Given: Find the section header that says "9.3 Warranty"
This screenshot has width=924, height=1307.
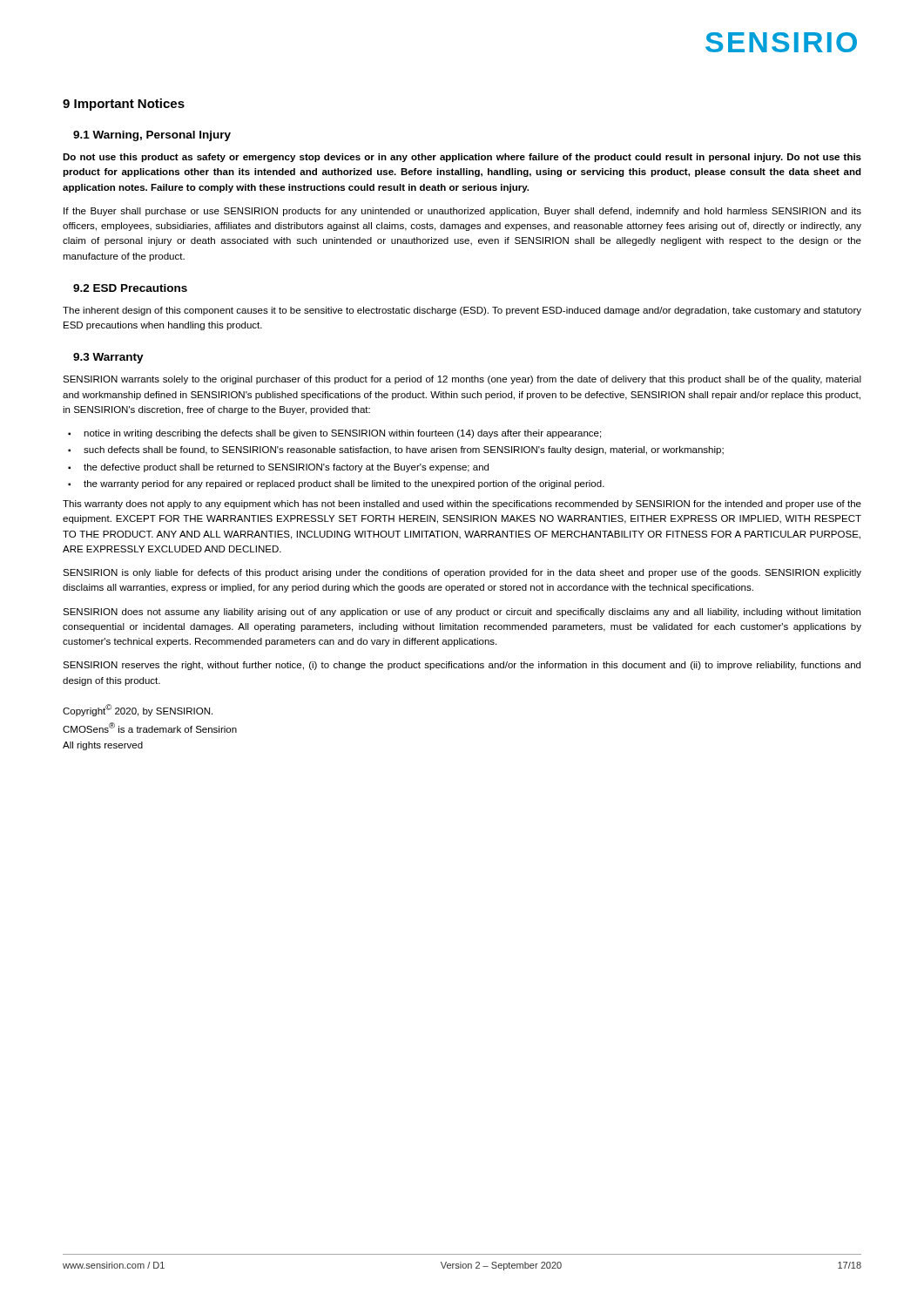Looking at the screenshot, I should pyautogui.click(x=108, y=357).
